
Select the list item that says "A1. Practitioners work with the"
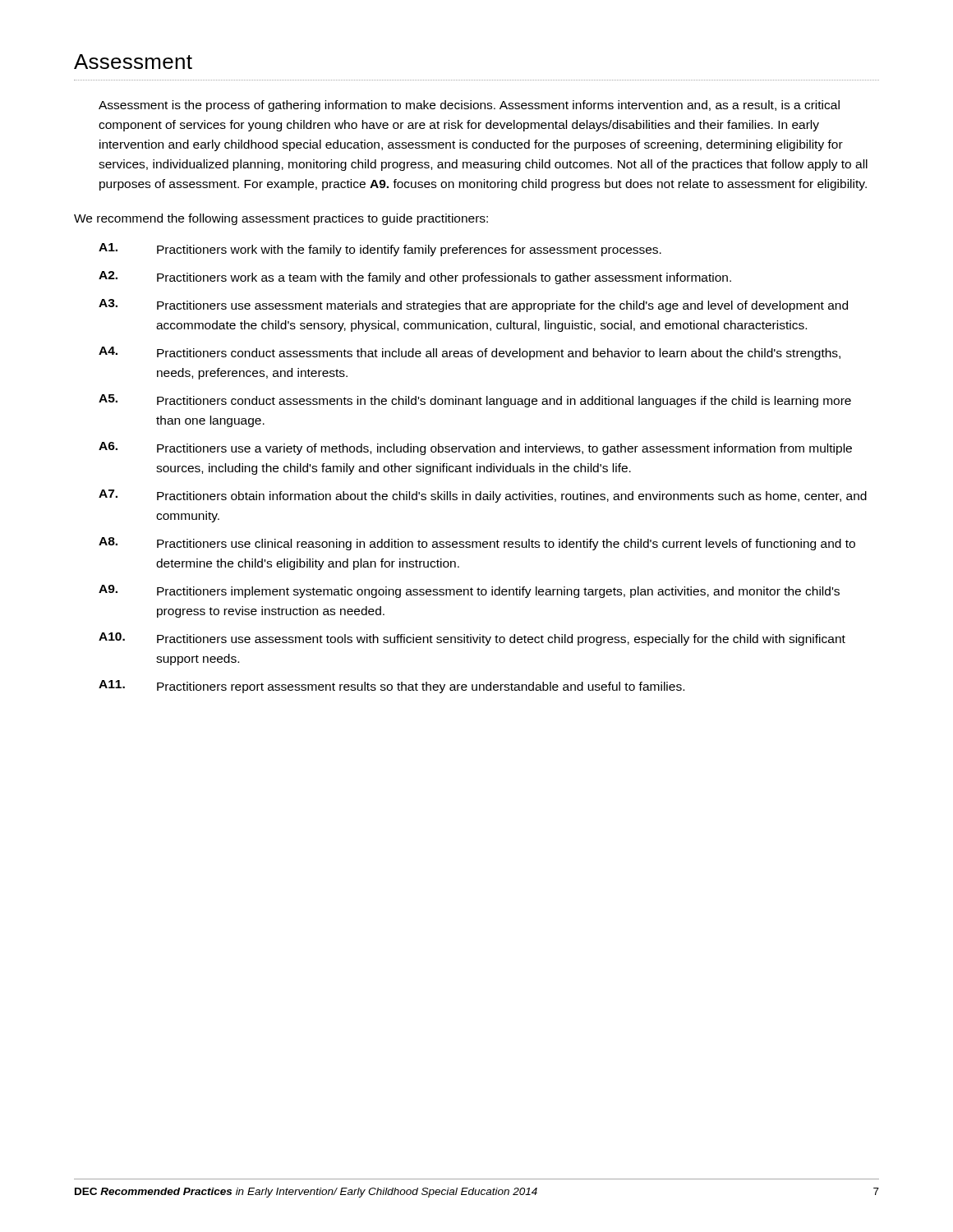click(476, 250)
